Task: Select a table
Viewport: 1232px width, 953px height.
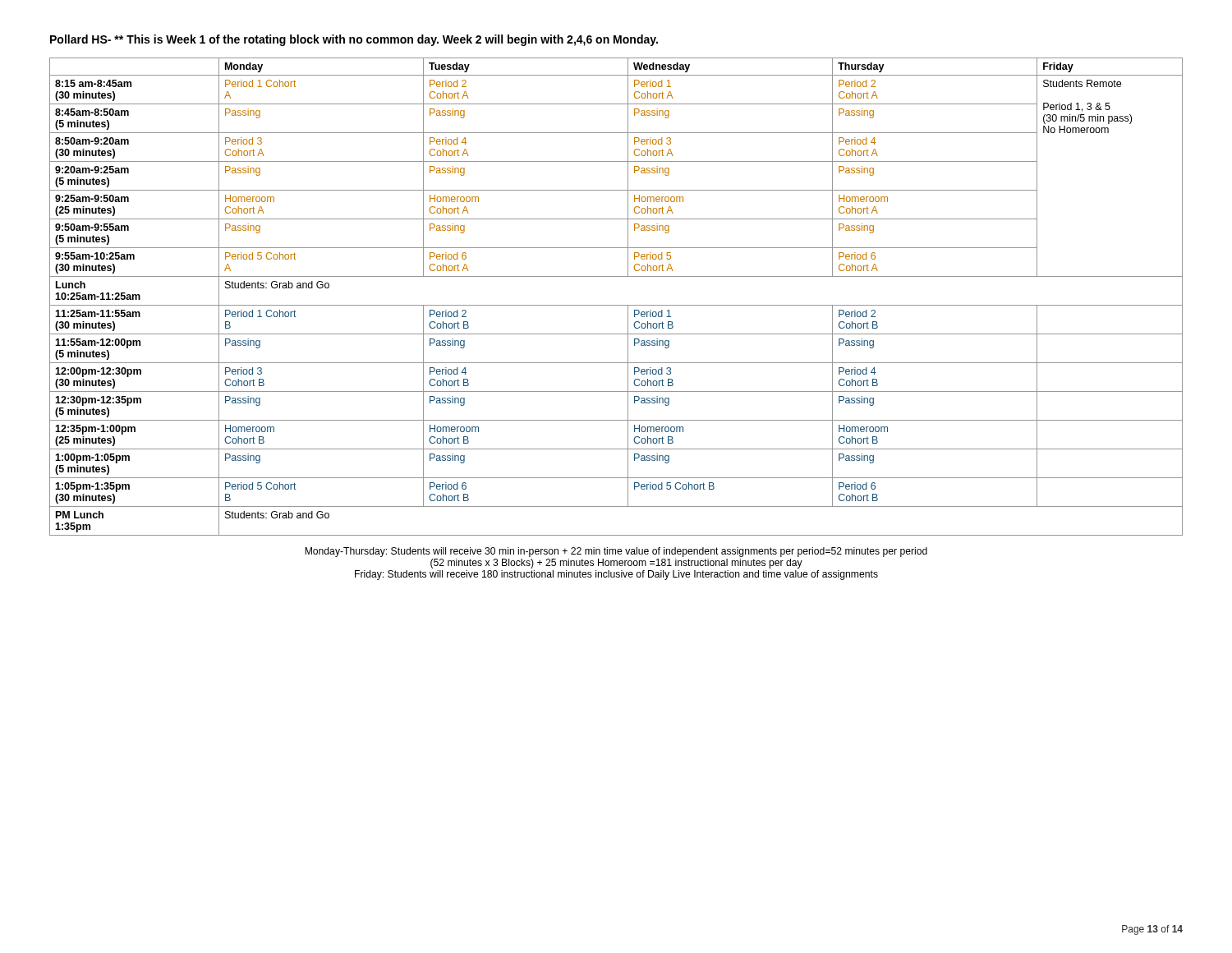Action: click(616, 297)
